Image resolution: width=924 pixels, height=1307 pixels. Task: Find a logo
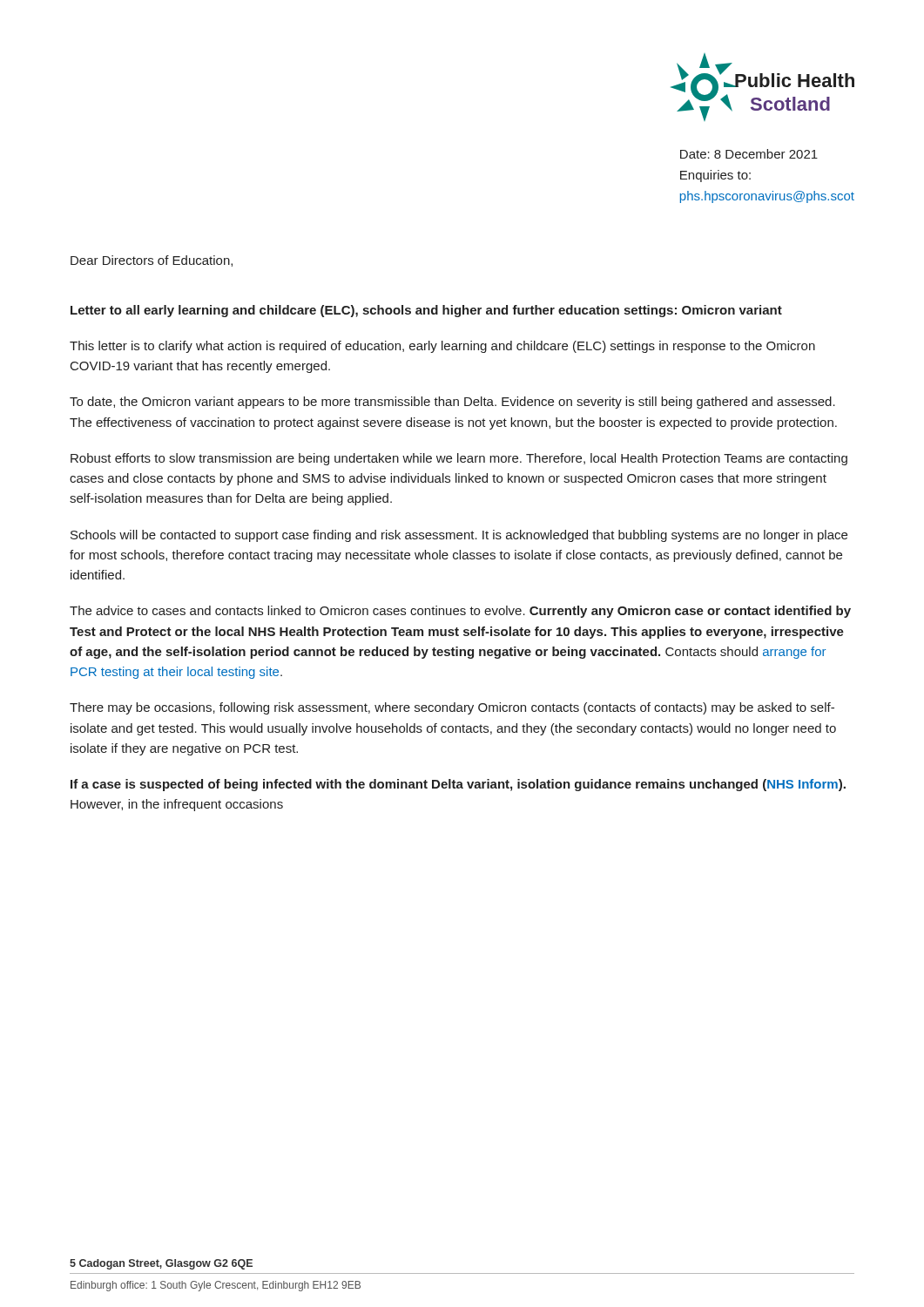[x=759, y=87]
